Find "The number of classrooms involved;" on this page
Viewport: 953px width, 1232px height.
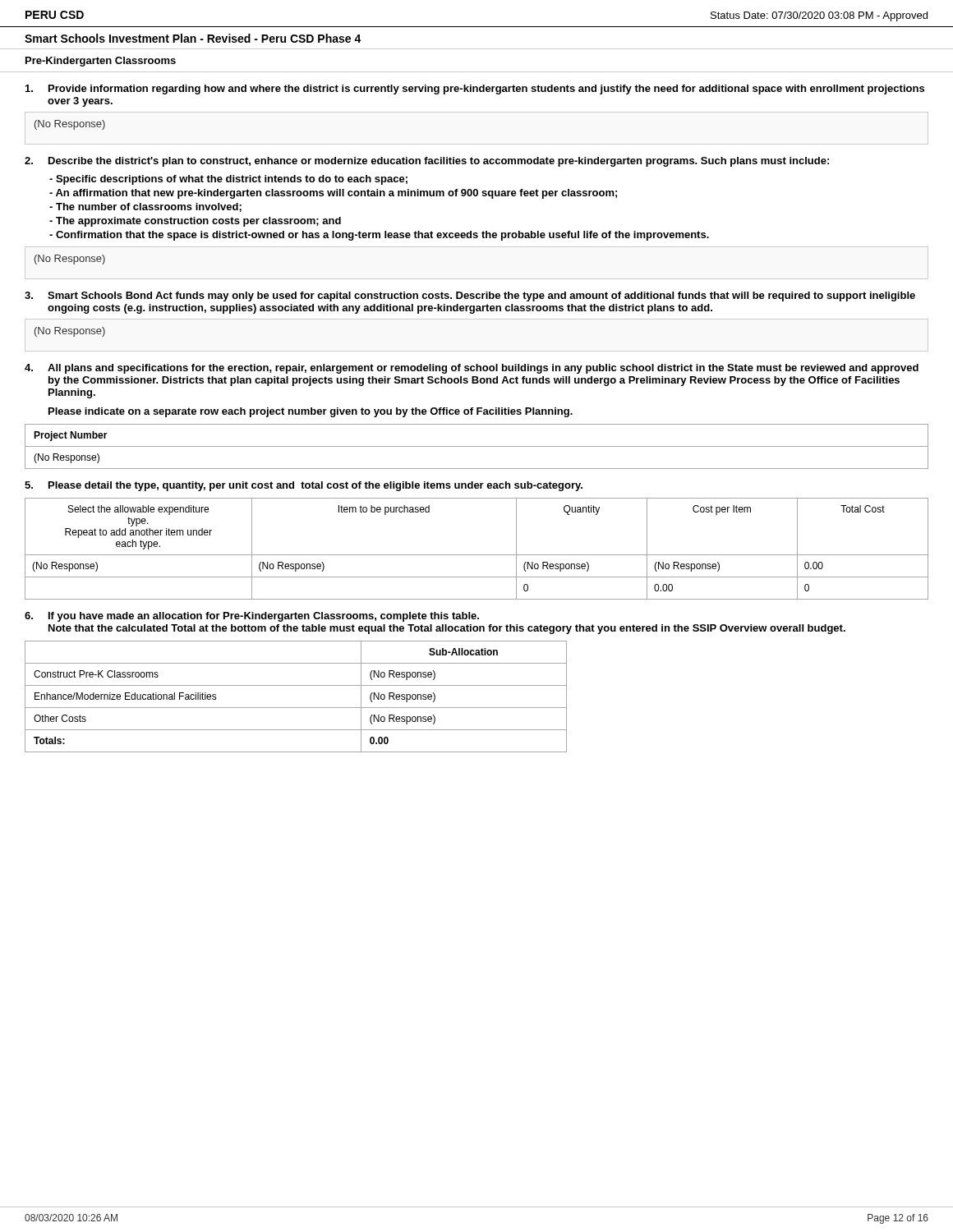point(146,207)
